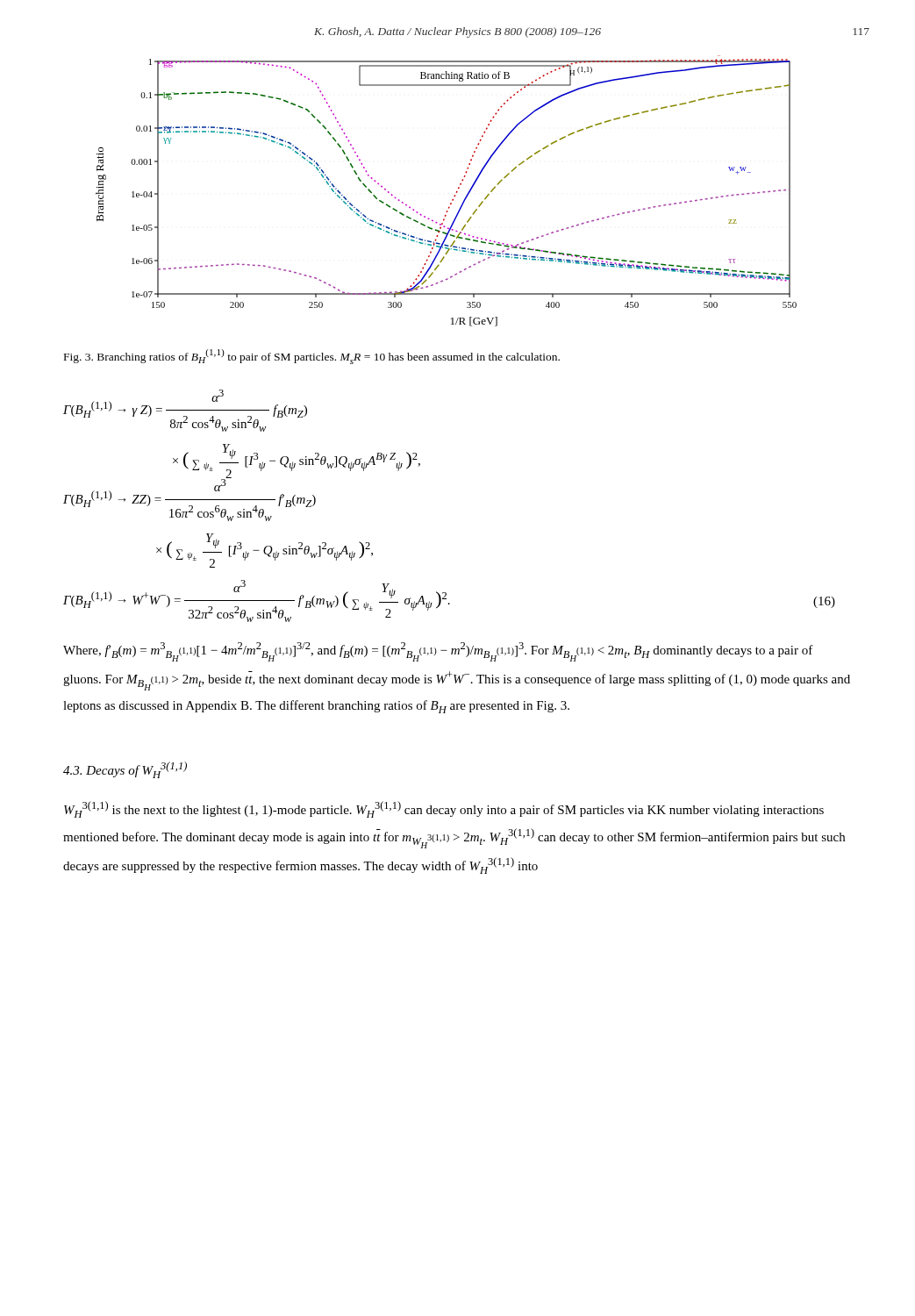Locate the text block starting "WH3(1,1) is the next to the"
This screenshot has height=1316, width=915.
(x=454, y=838)
